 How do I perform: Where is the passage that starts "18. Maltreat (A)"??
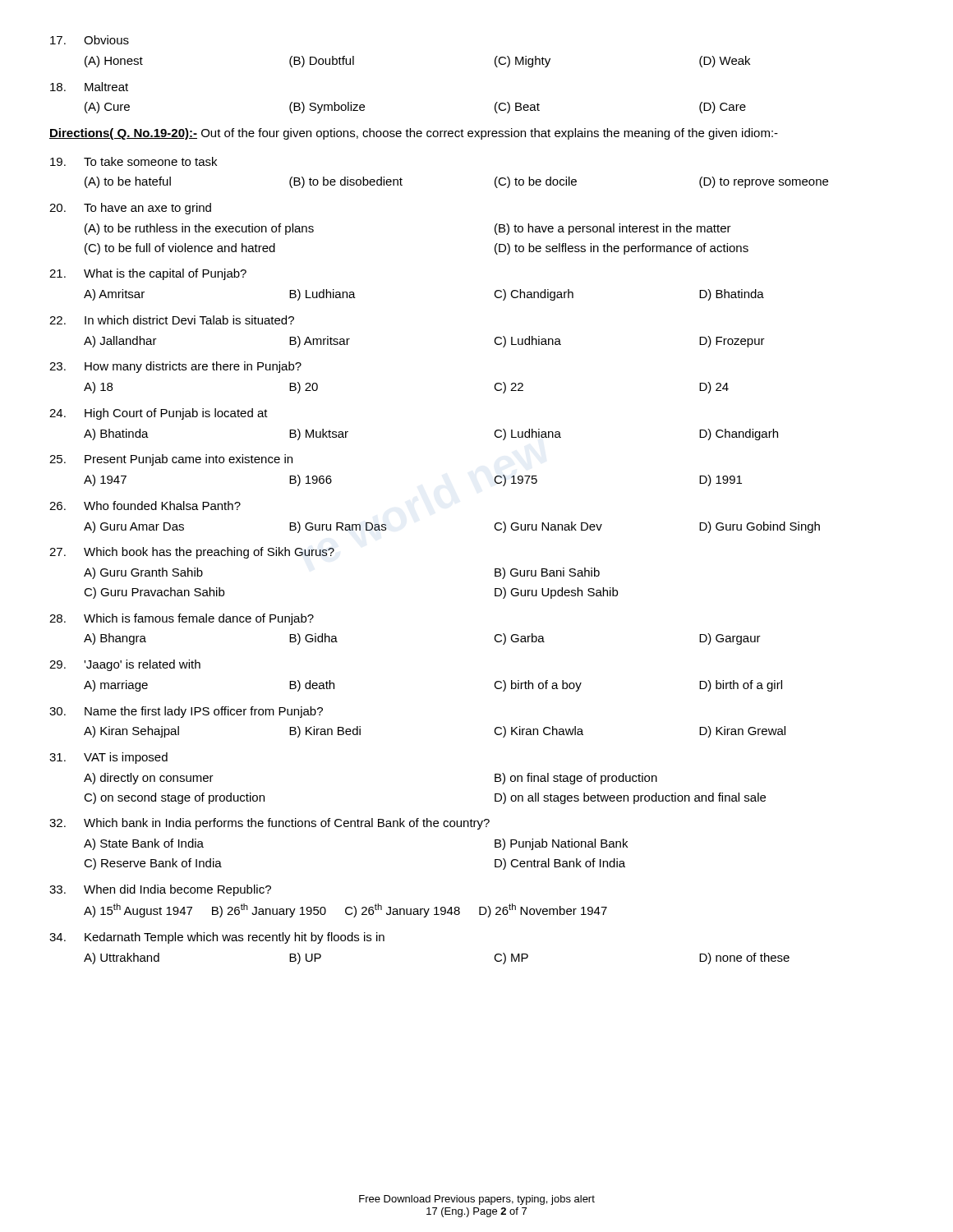[x=89, y=87]
